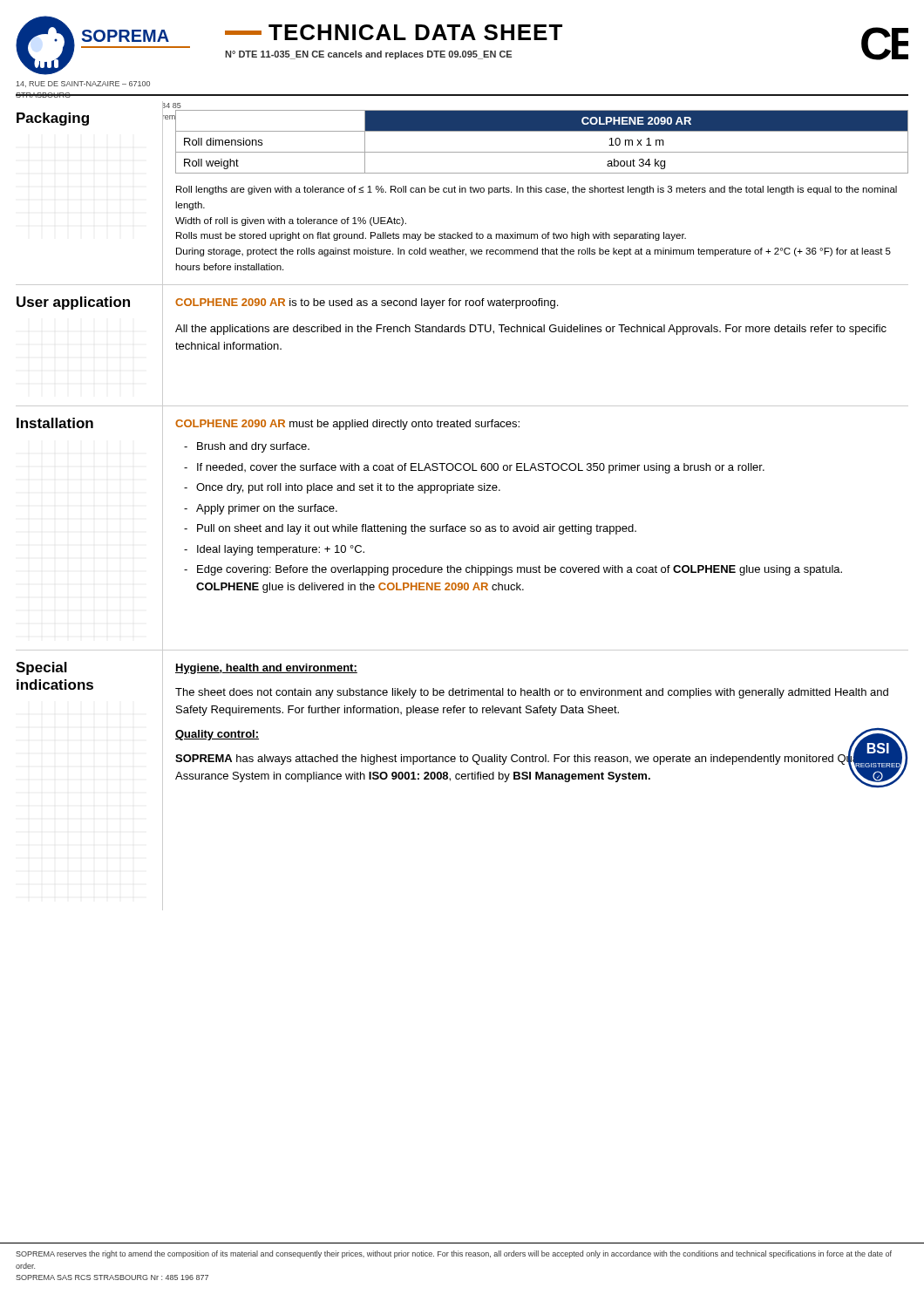924x1308 pixels.
Task: Click on the table containing "10 m x"
Action: (542, 142)
